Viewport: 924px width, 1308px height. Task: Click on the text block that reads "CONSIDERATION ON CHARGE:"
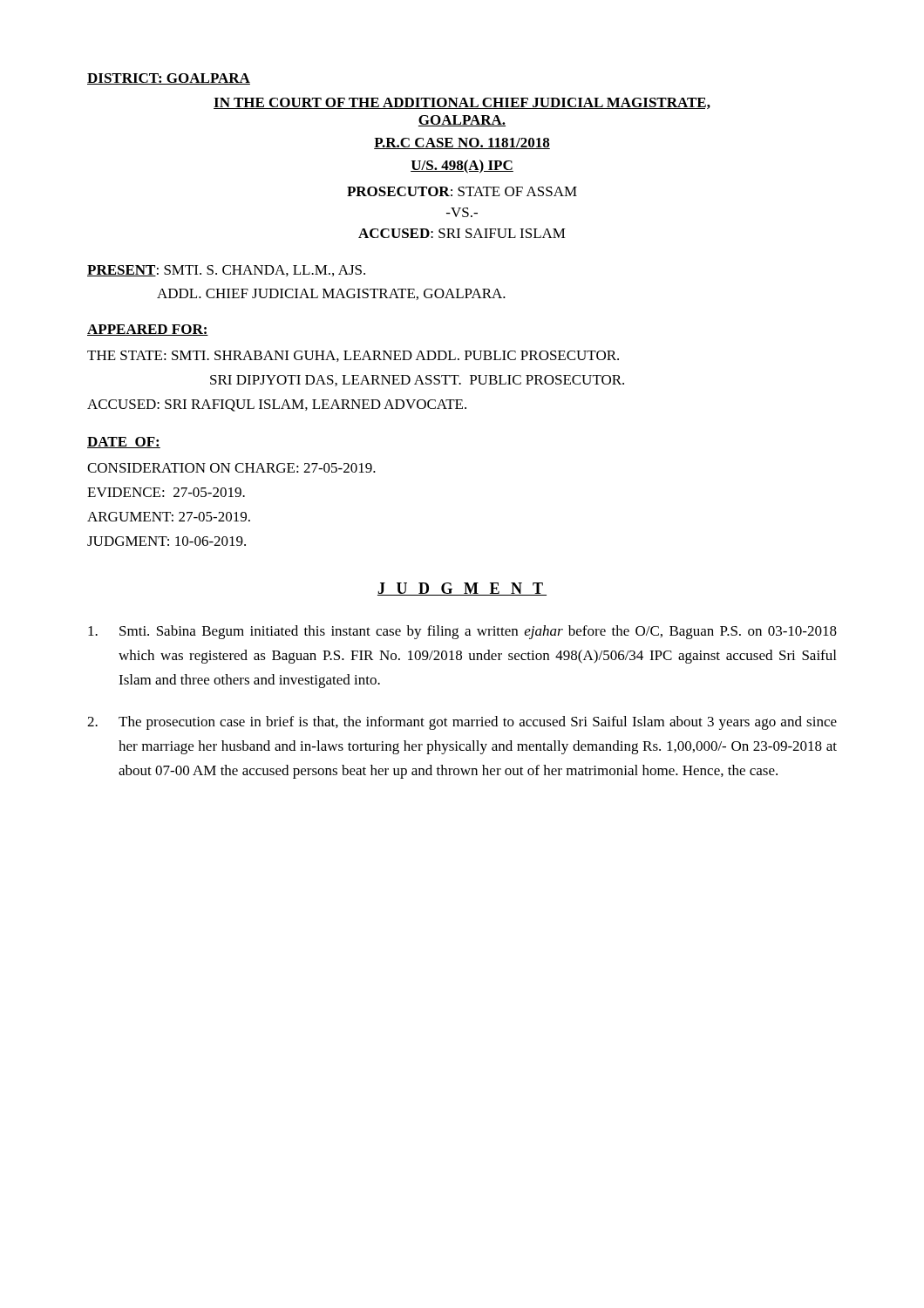(232, 504)
